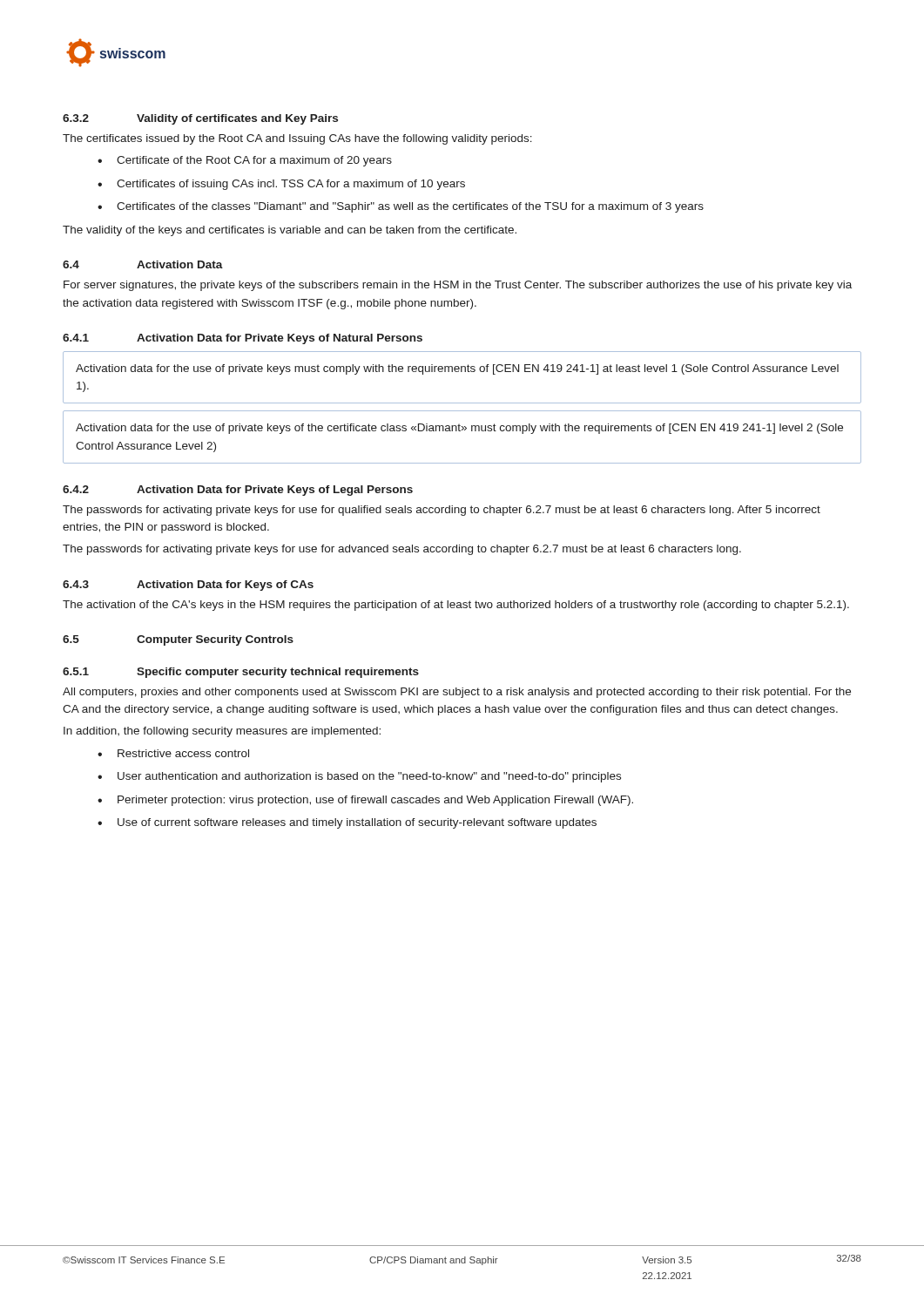Find the logo
This screenshot has width=924, height=1307.
(x=124, y=54)
